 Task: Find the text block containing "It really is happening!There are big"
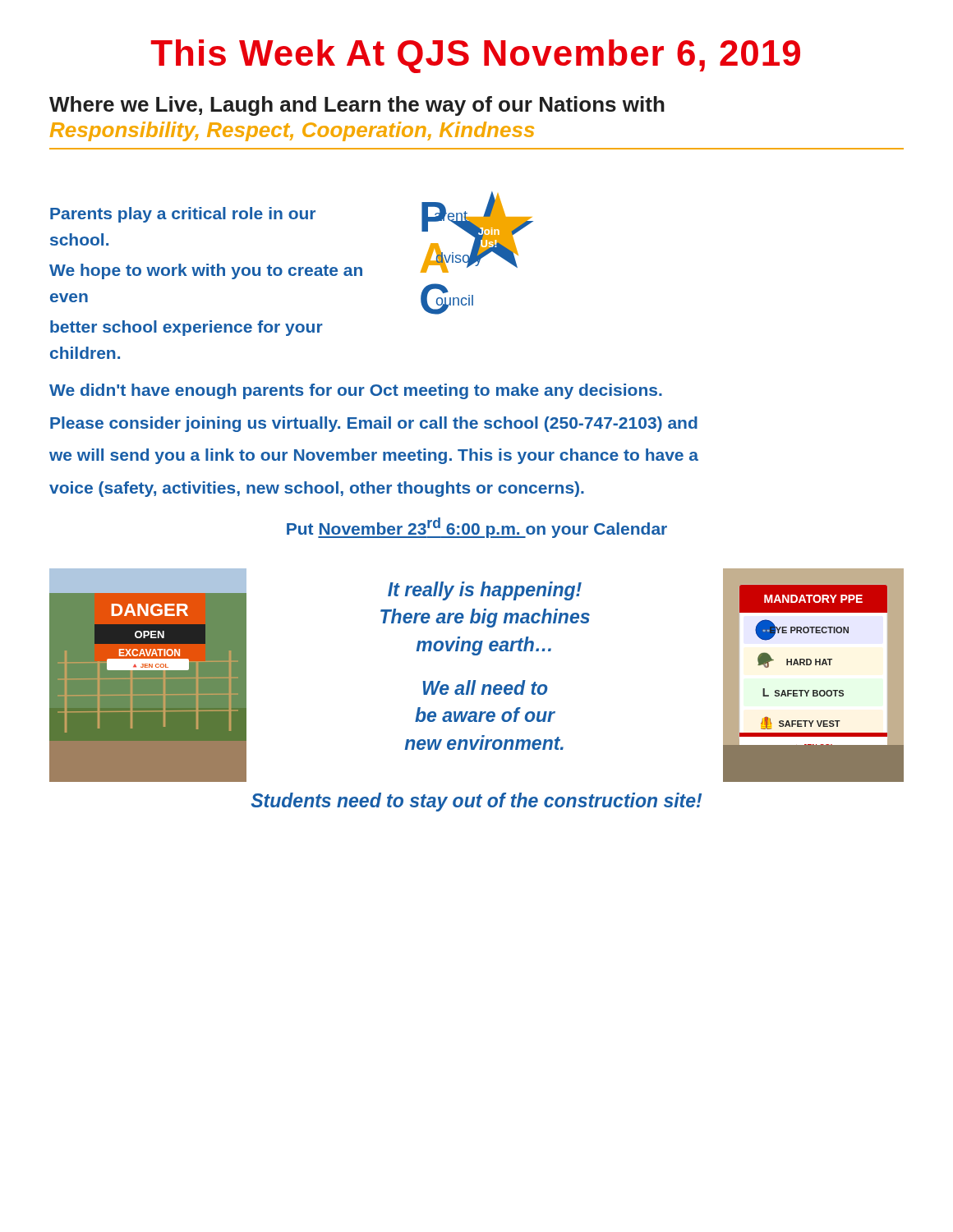(x=485, y=591)
